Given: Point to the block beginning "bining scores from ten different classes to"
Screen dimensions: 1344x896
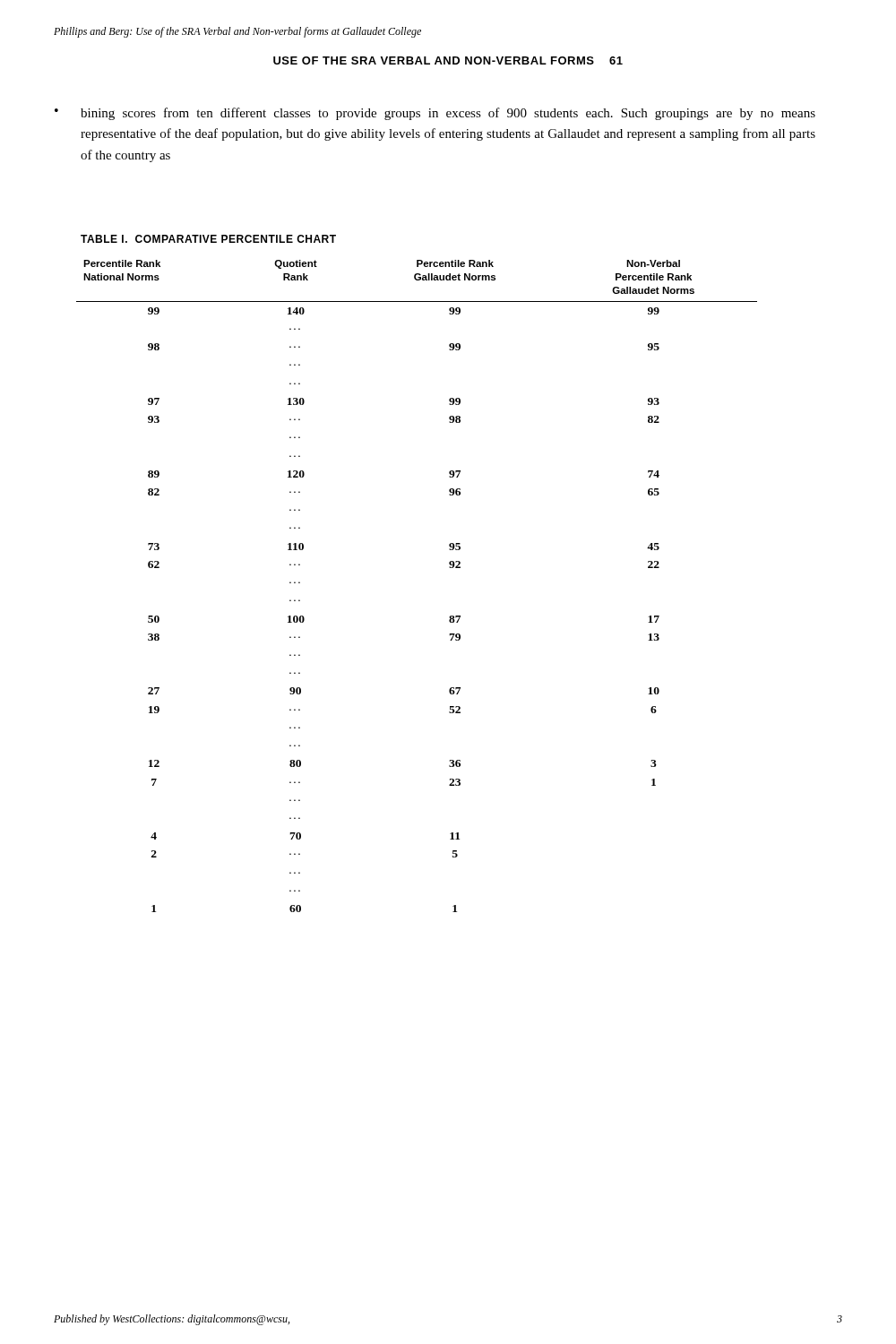Looking at the screenshot, I should point(448,134).
